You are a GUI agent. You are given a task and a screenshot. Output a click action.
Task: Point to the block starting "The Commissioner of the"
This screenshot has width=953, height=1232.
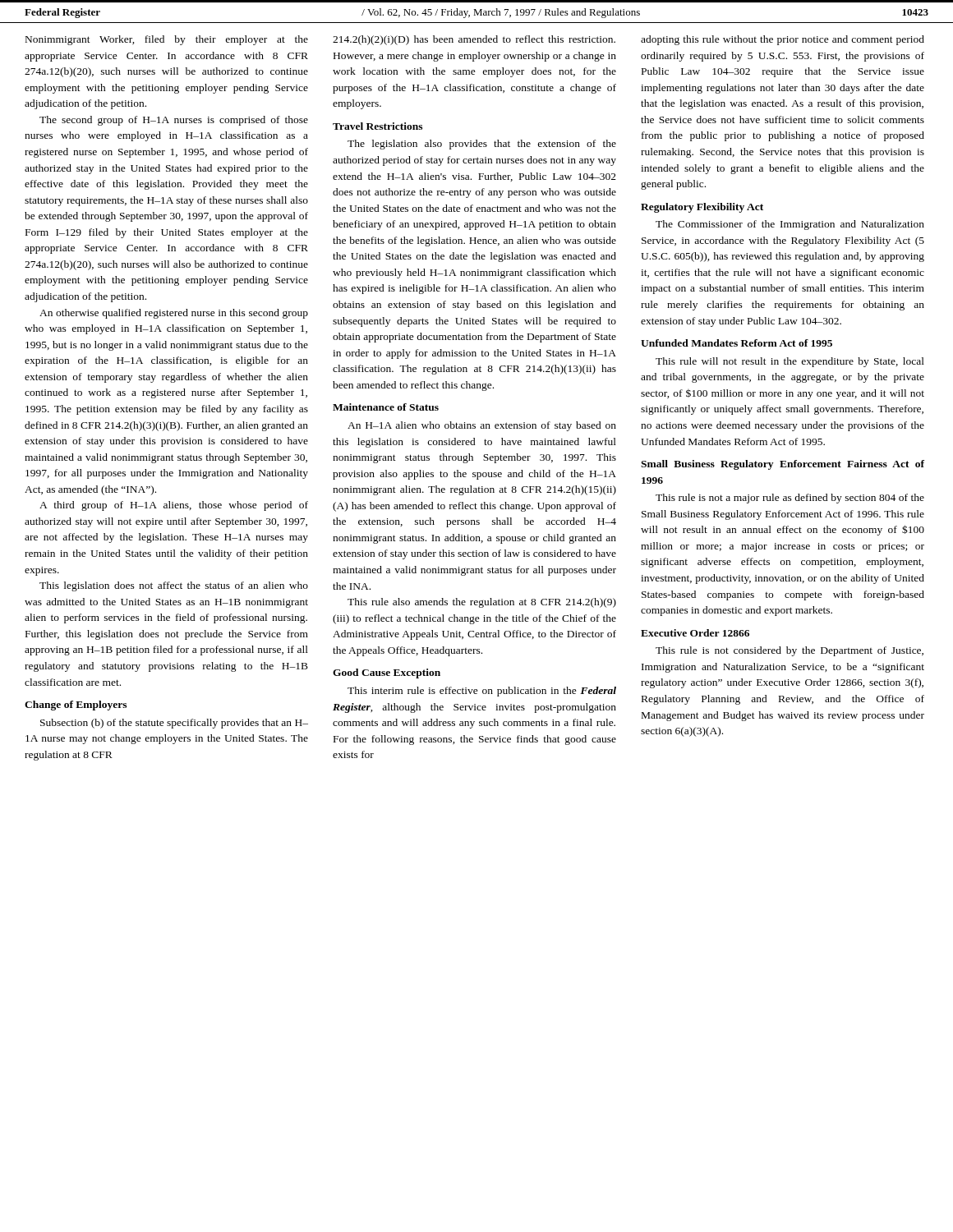coord(783,272)
